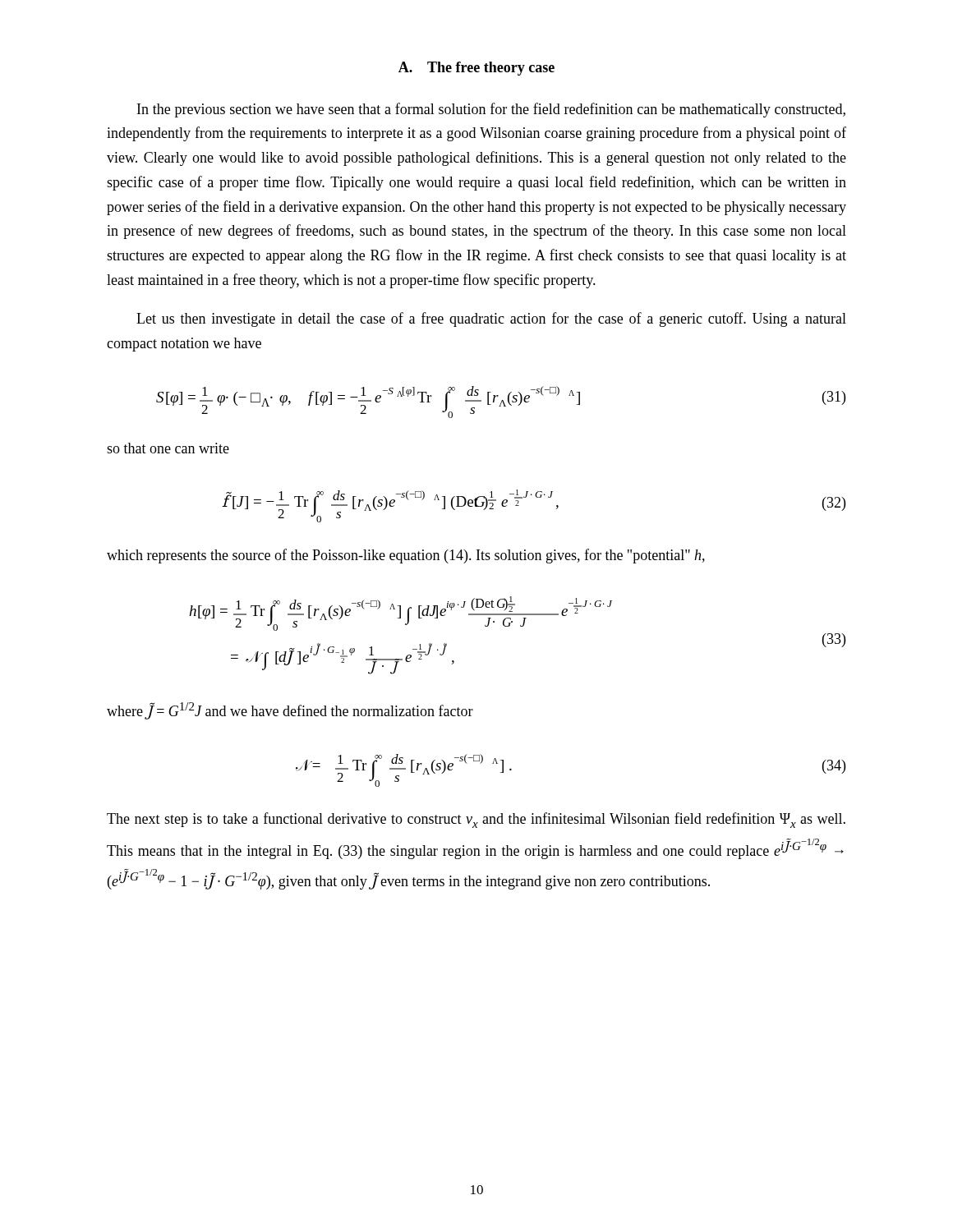This screenshot has width=953, height=1232.
Task: Select the formula that says "𝒩 = 1 2 Tr ∫ 0 ∞"
Action: pos(397,769)
